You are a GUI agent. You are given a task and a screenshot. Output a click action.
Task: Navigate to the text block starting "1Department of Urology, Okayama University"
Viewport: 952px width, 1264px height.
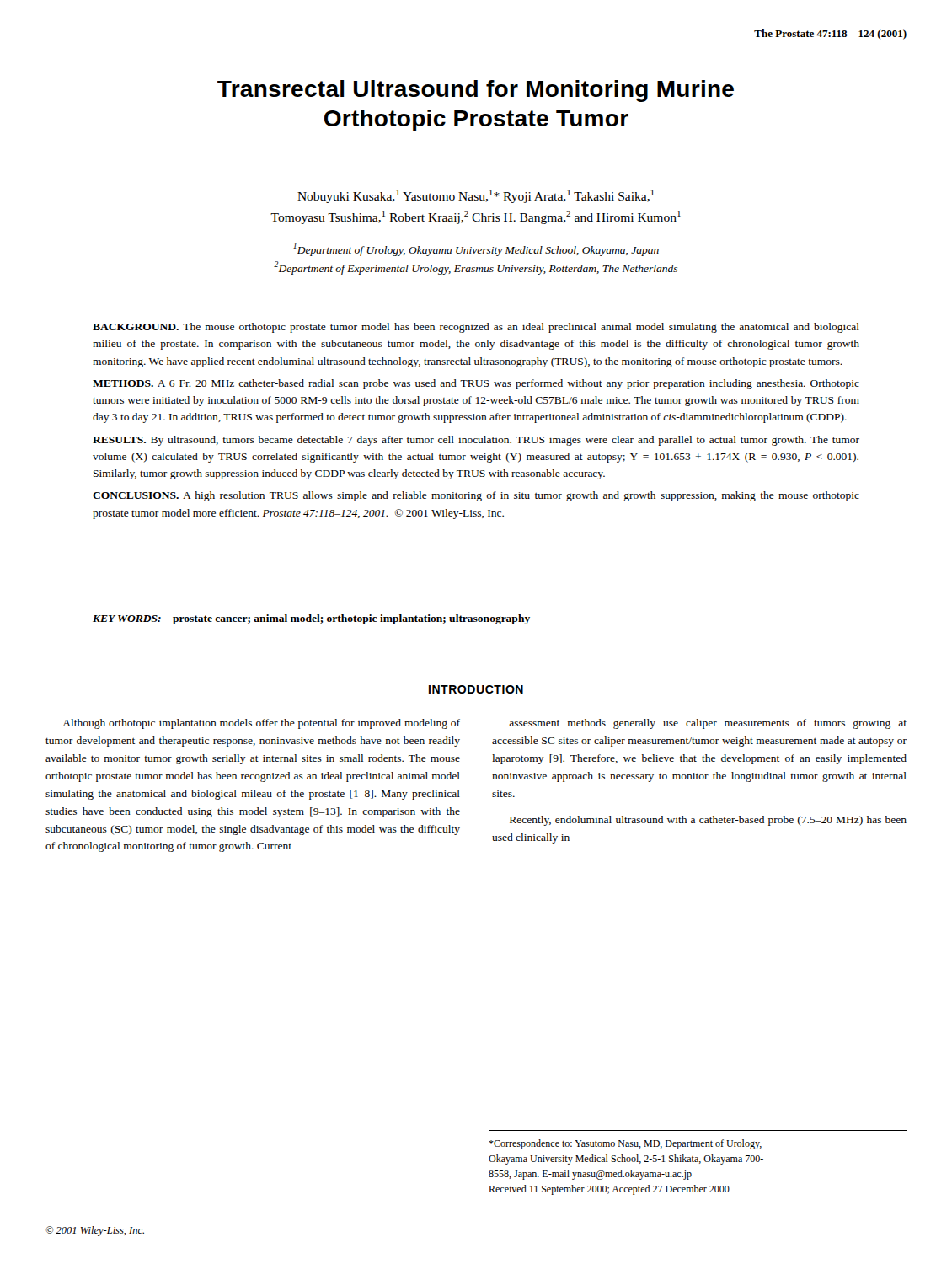pyautogui.click(x=476, y=258)
